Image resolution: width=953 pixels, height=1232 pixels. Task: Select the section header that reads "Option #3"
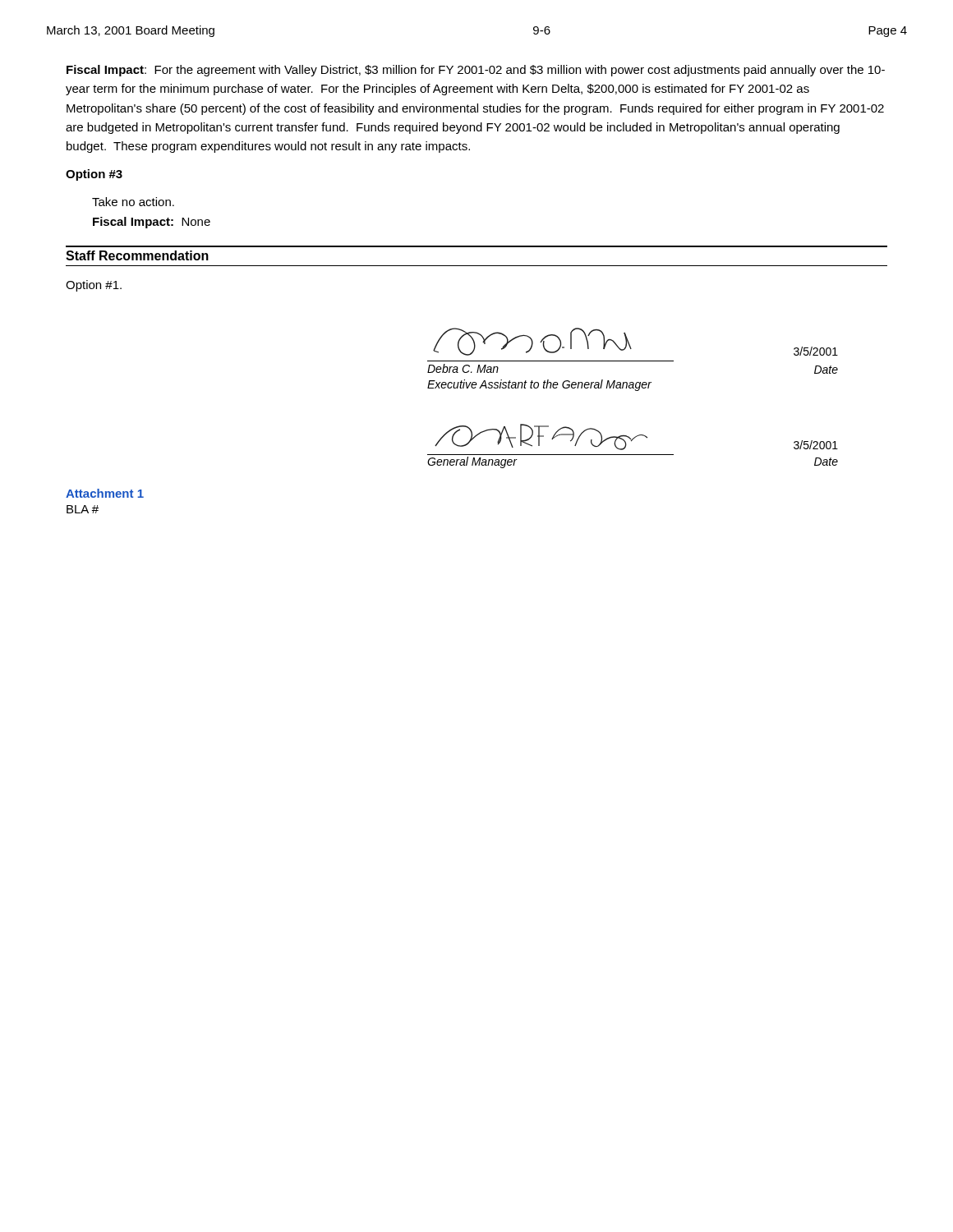click(94, 174)
